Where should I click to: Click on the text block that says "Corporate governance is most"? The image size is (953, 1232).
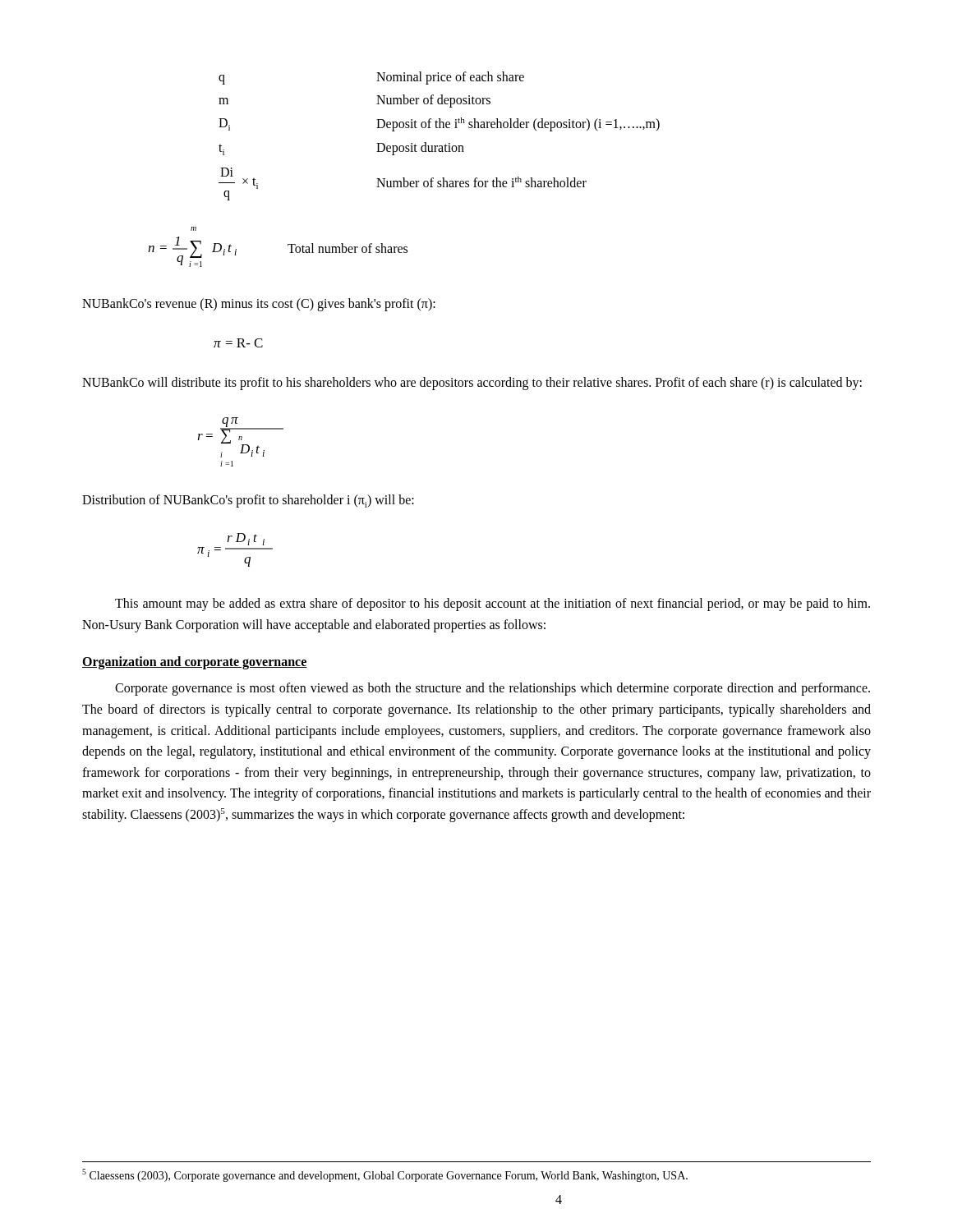point(476,751)
